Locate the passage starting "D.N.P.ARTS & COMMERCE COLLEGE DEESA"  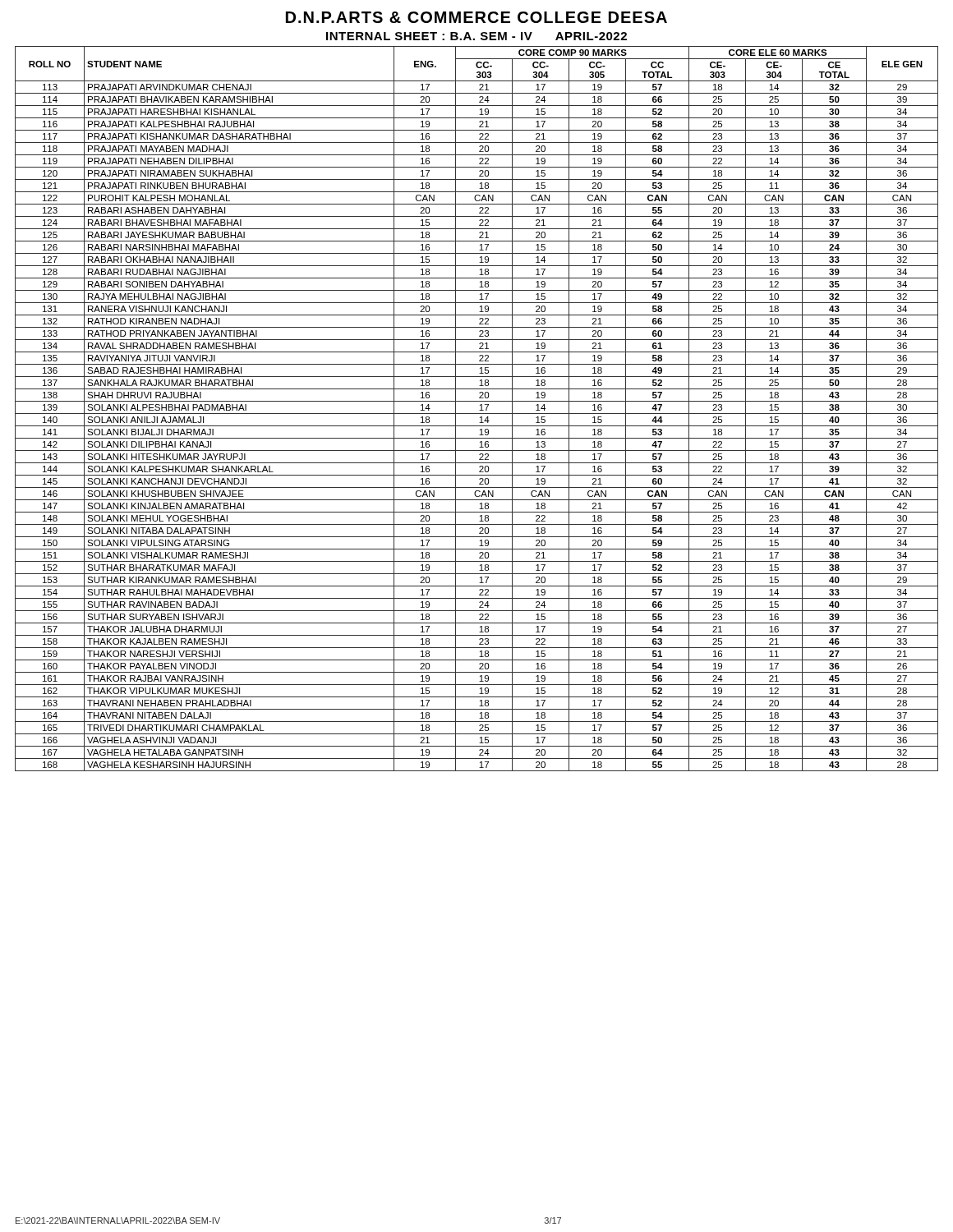[476, 17]
